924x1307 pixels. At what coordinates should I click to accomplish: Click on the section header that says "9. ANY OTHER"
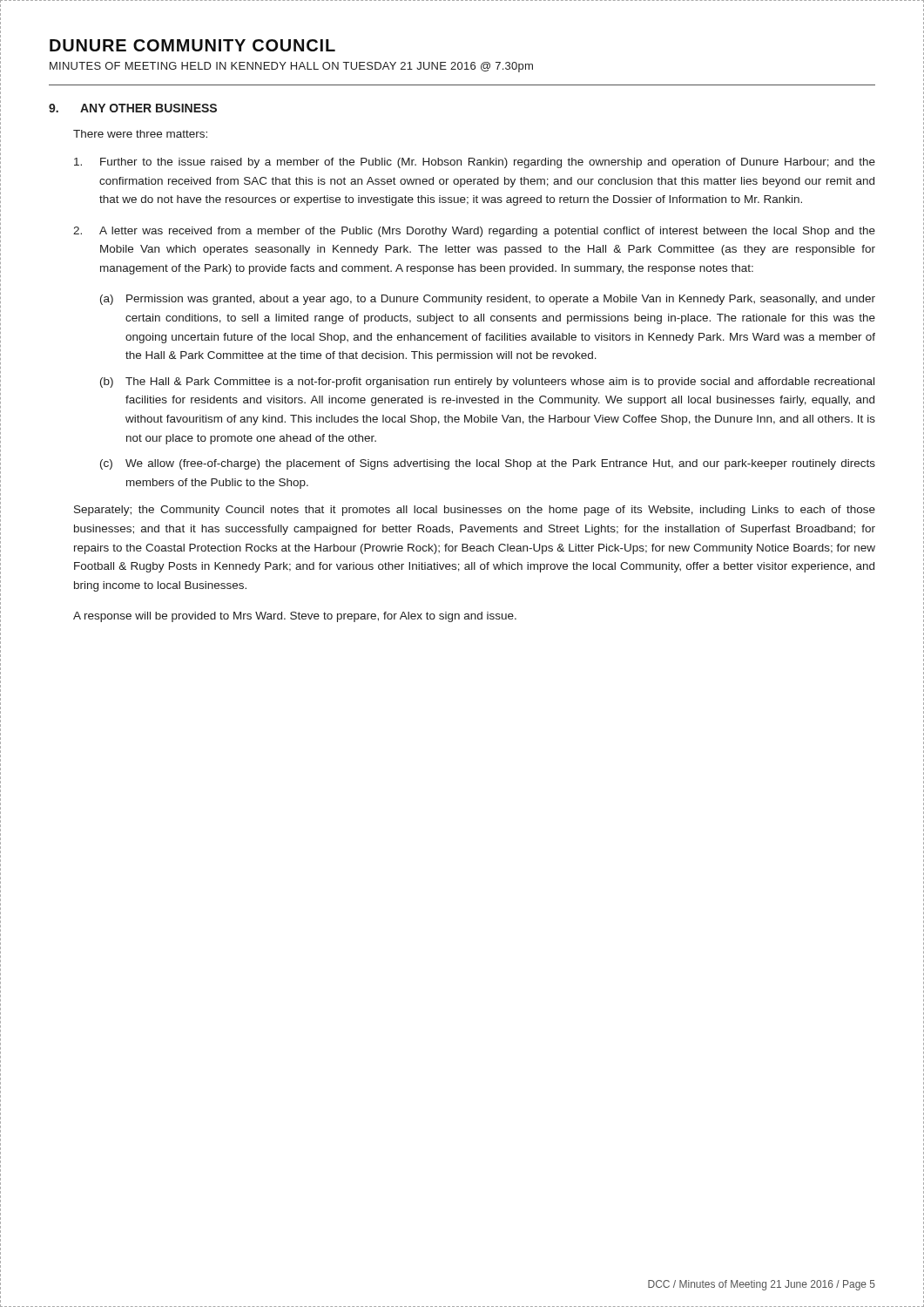pos(133,108)
